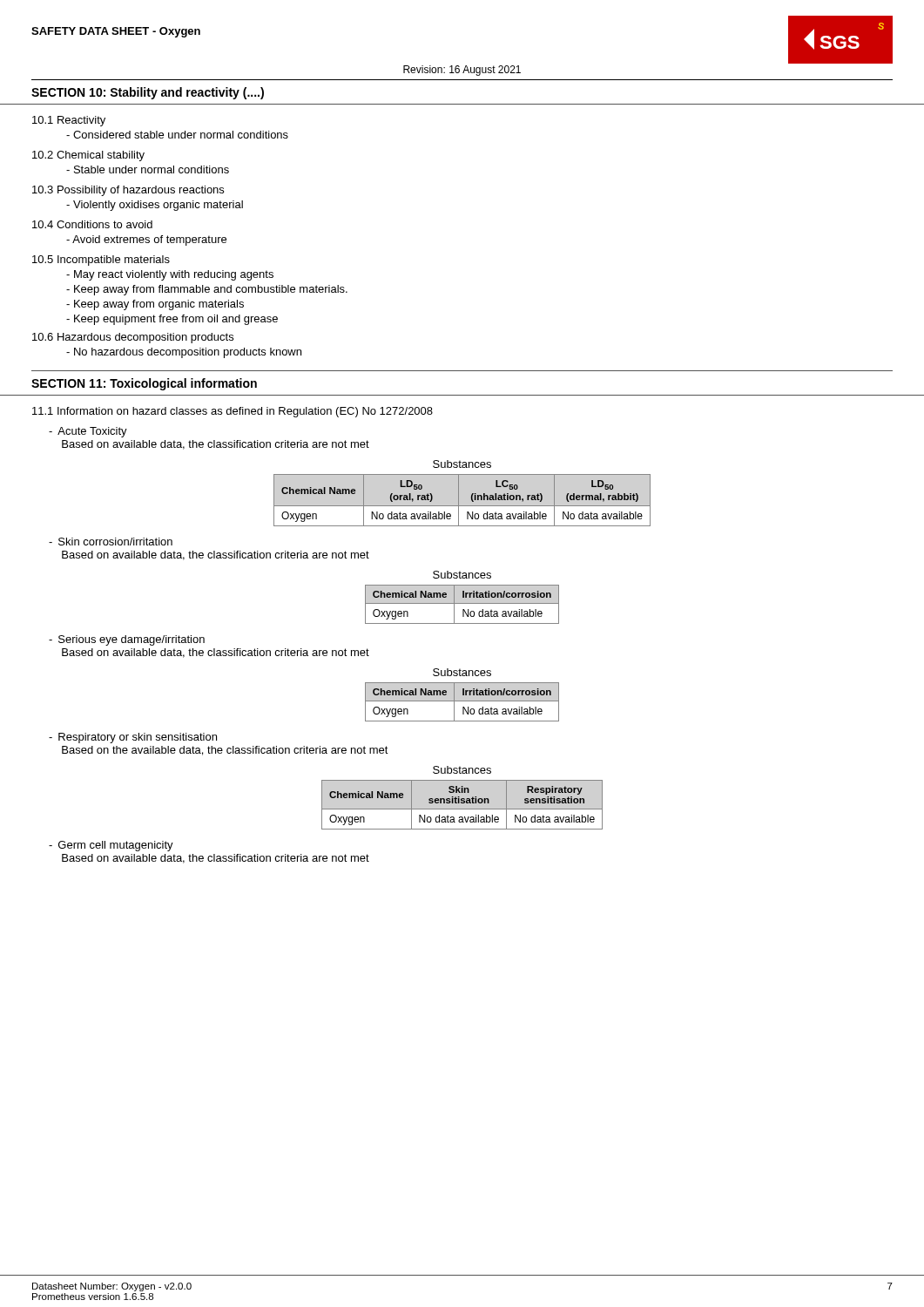Find the region starting "SECTION 10: Stability and reactivity (....)"

tap(148, 92)
